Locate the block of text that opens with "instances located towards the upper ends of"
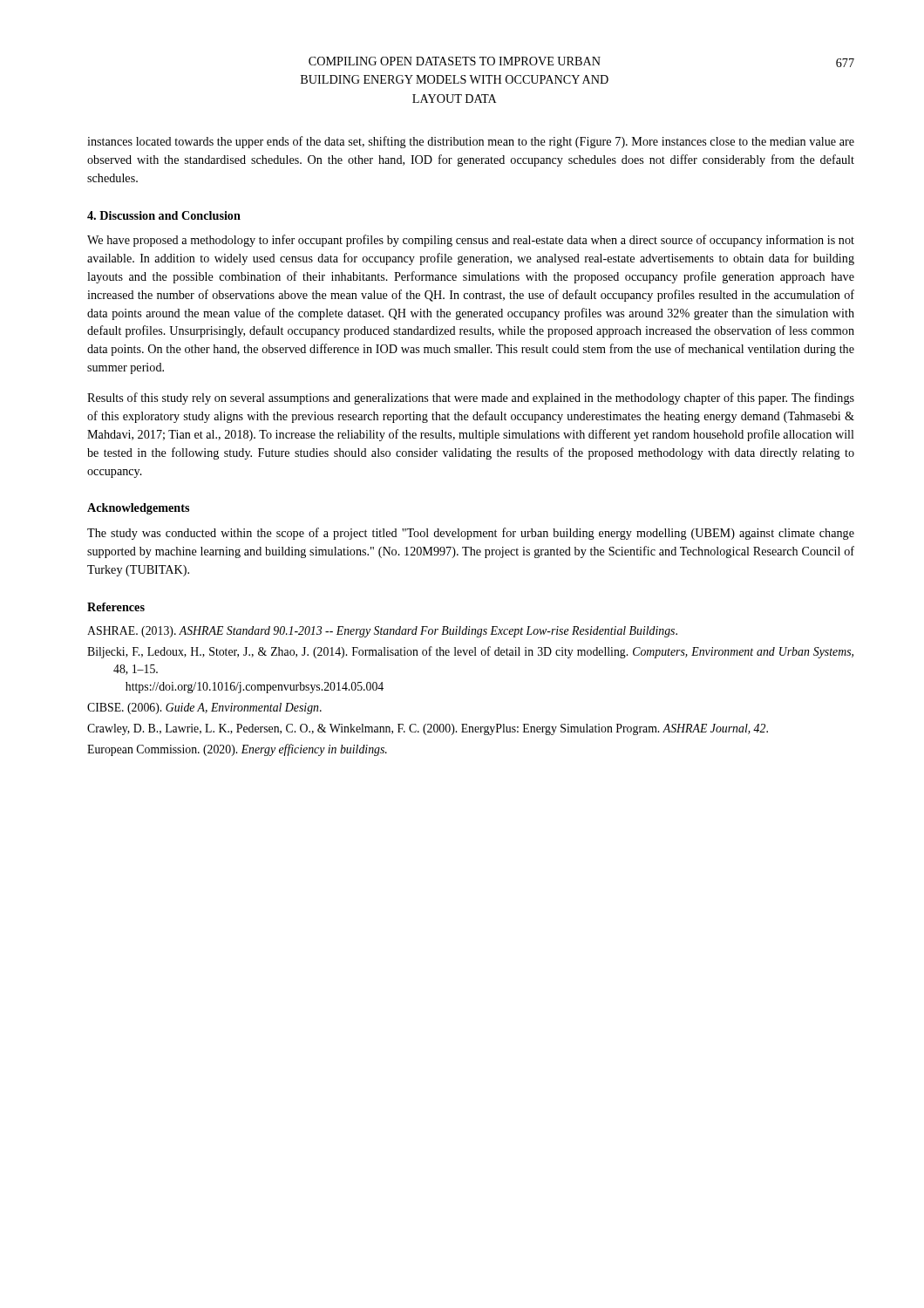 point(471,159)
